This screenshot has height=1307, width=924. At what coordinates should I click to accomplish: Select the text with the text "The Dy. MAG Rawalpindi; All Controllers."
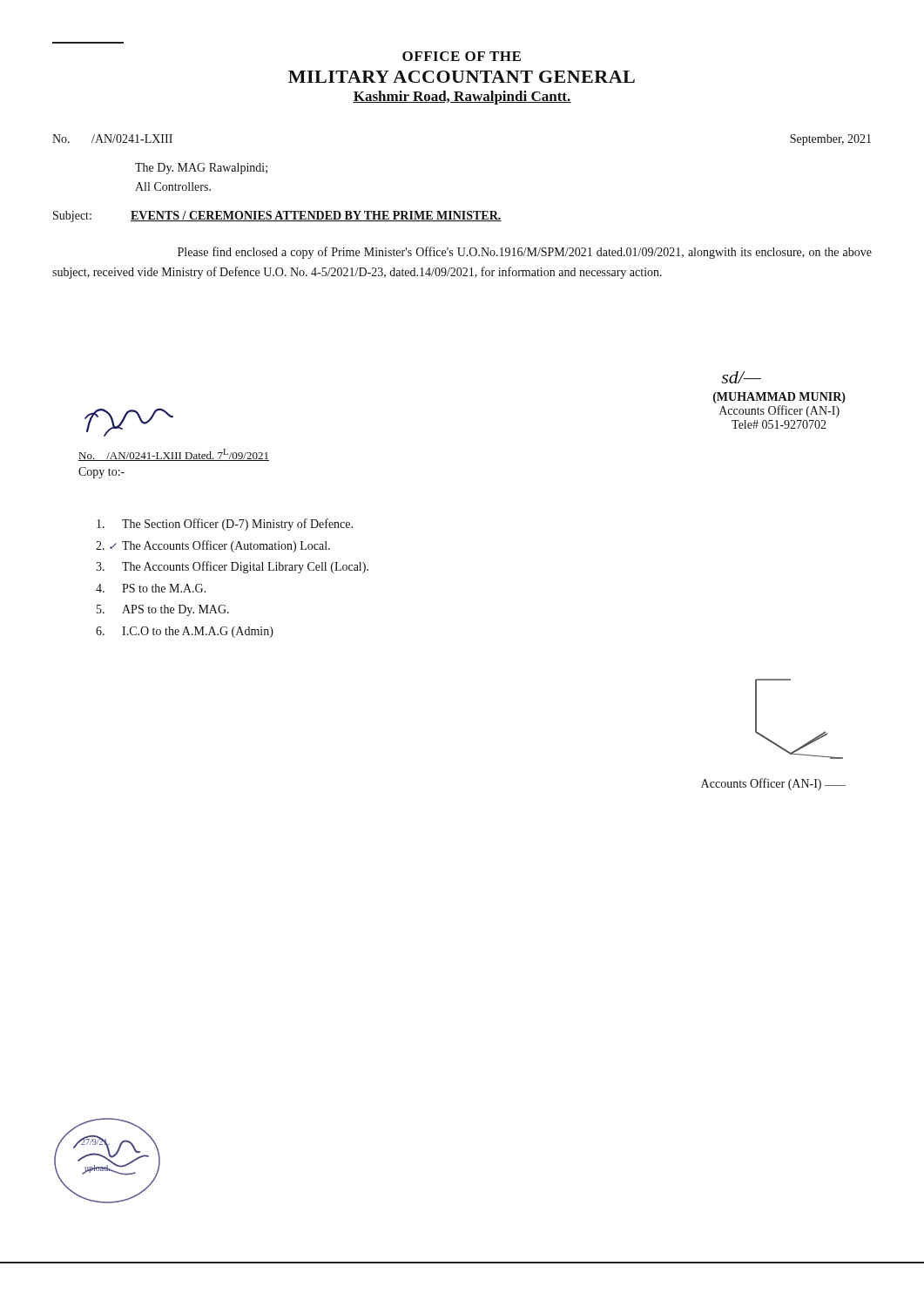click(x=202, y=177)
